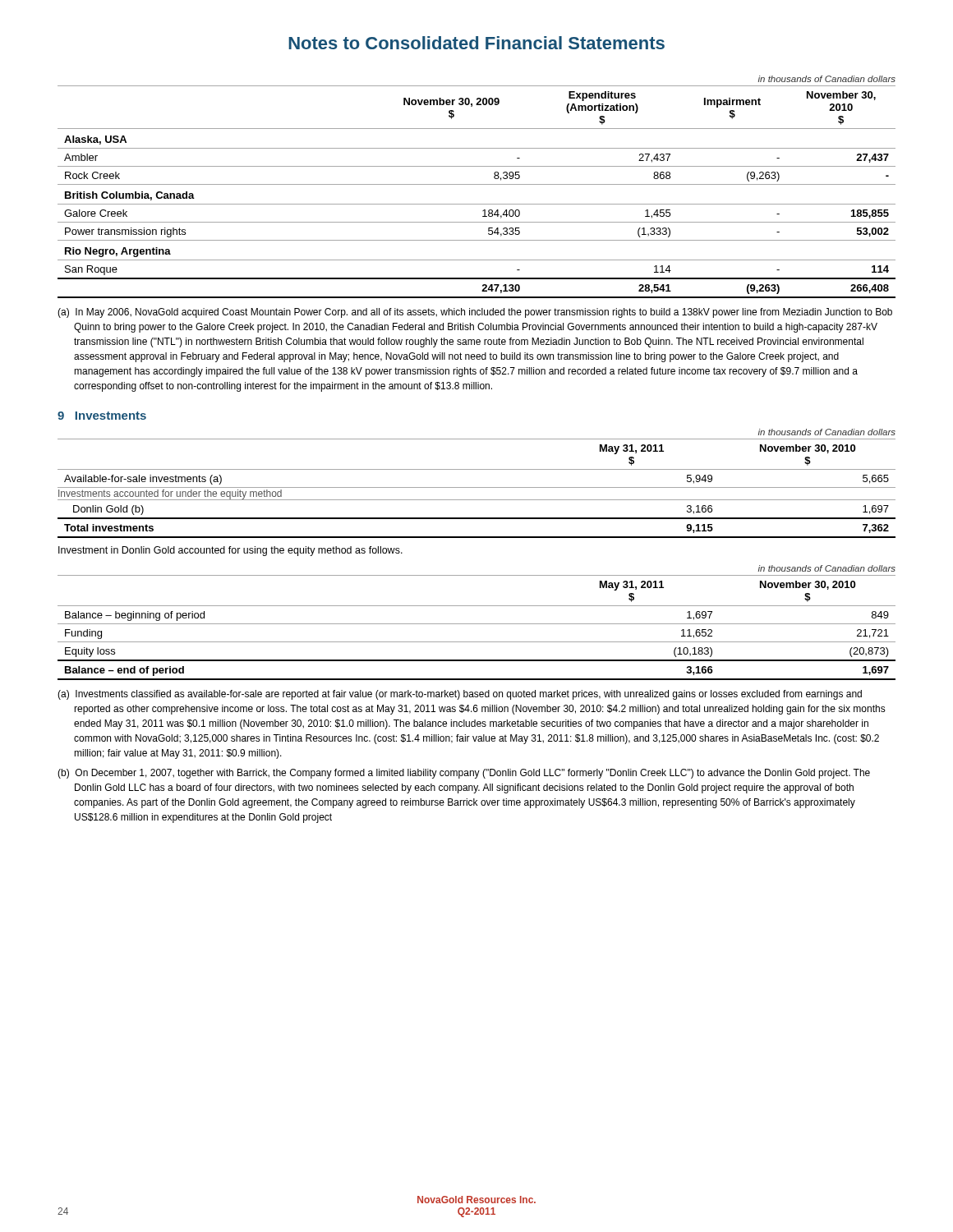Locate the table with the text "Rio Negro, Argentina"
This screenshot has width=953, height=1232.
coord(476,186)
